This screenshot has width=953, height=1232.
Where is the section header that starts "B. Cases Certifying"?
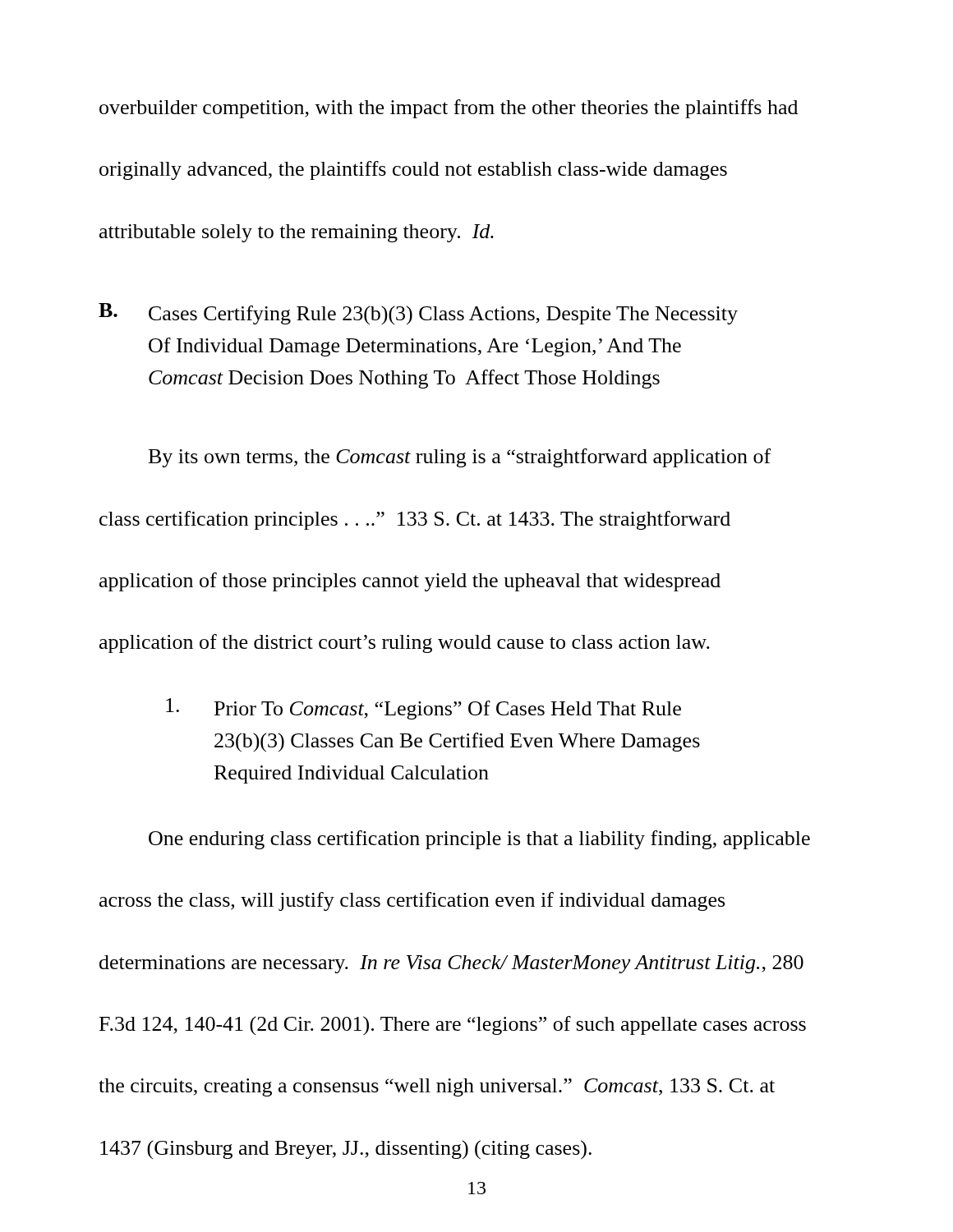pos(476,345)
